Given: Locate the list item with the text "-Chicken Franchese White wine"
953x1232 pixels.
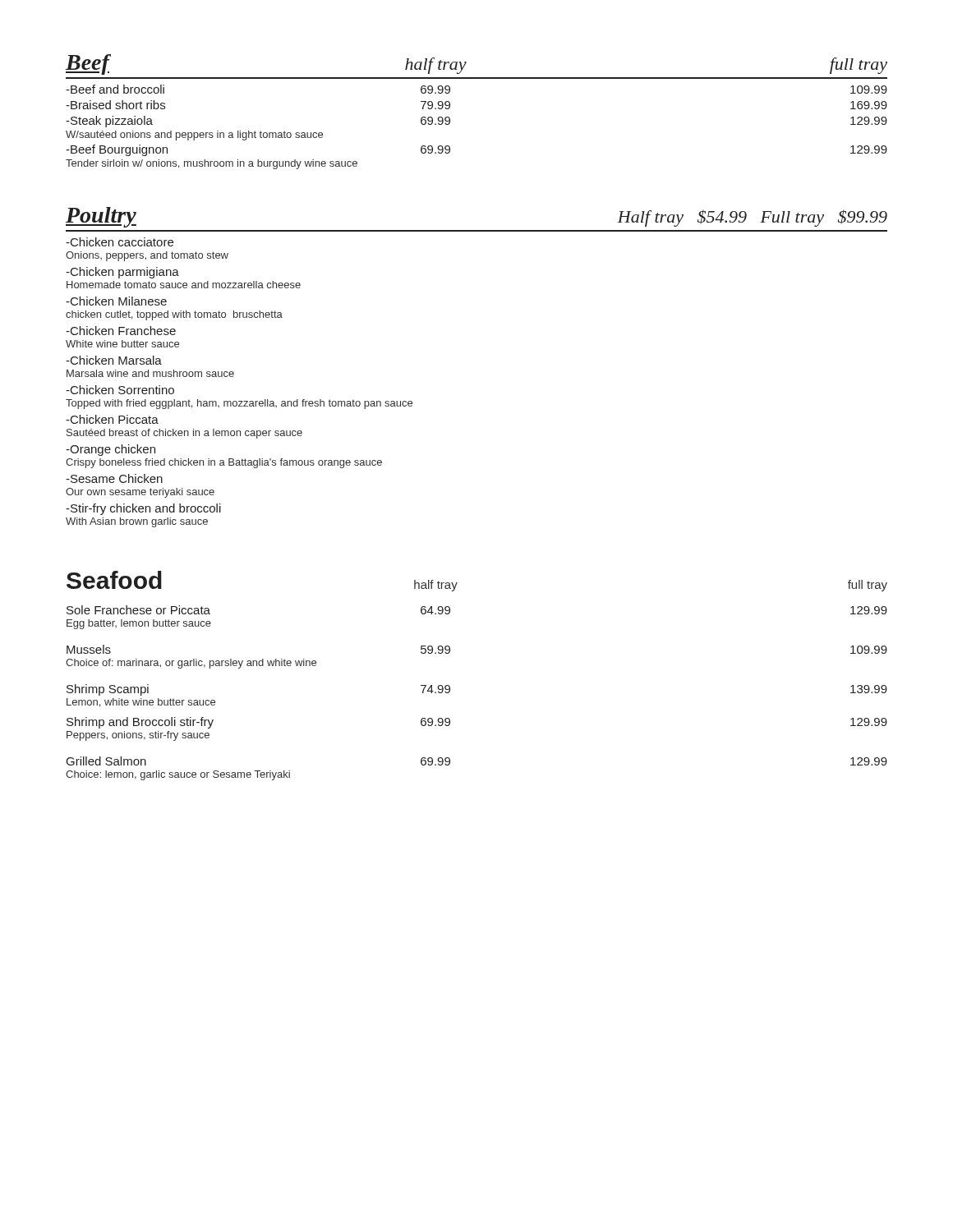Looking at the screenshot, I should (x=121, y=331).
